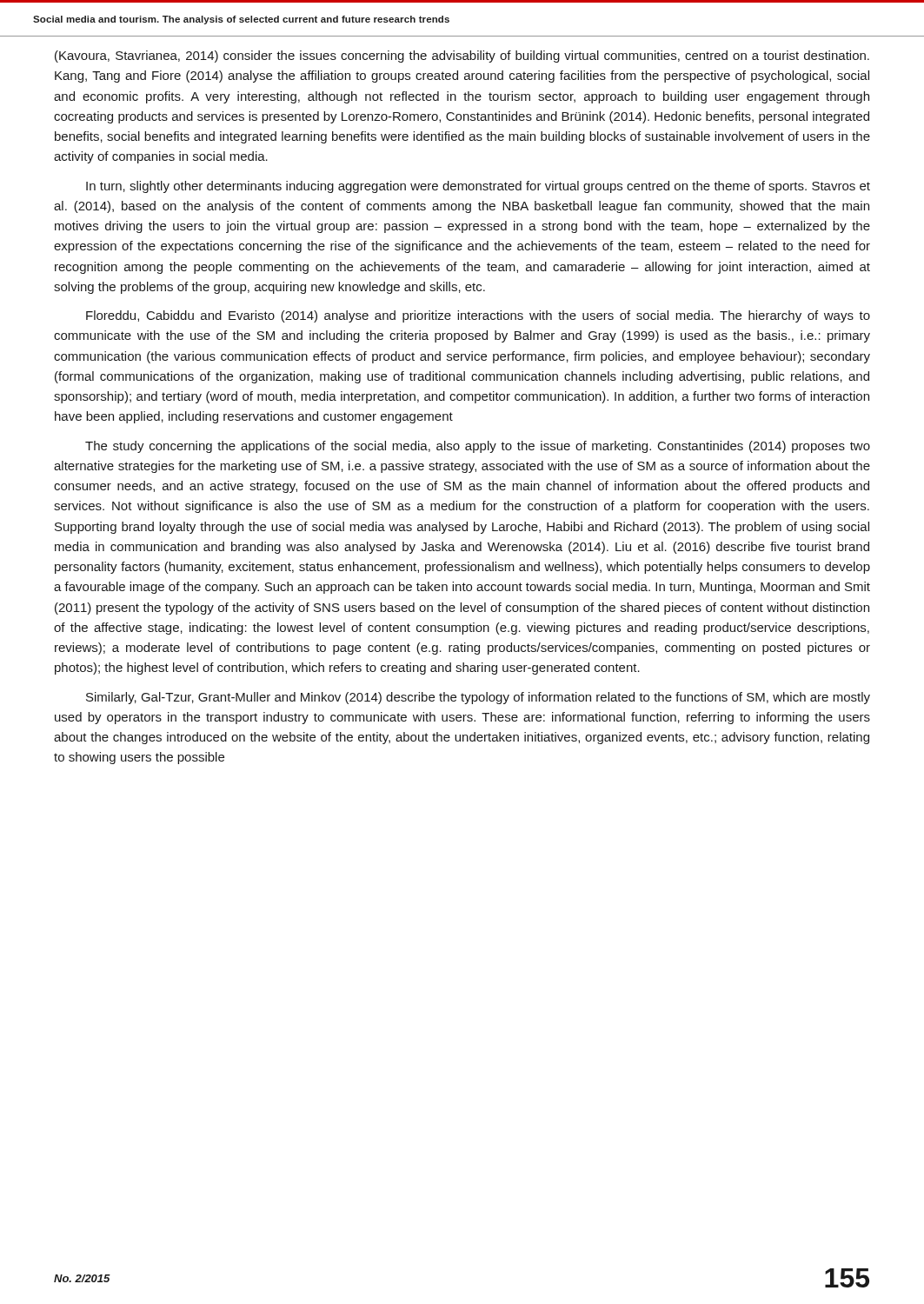Select the text block with the text "Similarly, Gal-Tzur, Grant-Muller and Minkov (2014) describe the"
The width and height of the screenshot is (924, 1304).
[462, 727]
